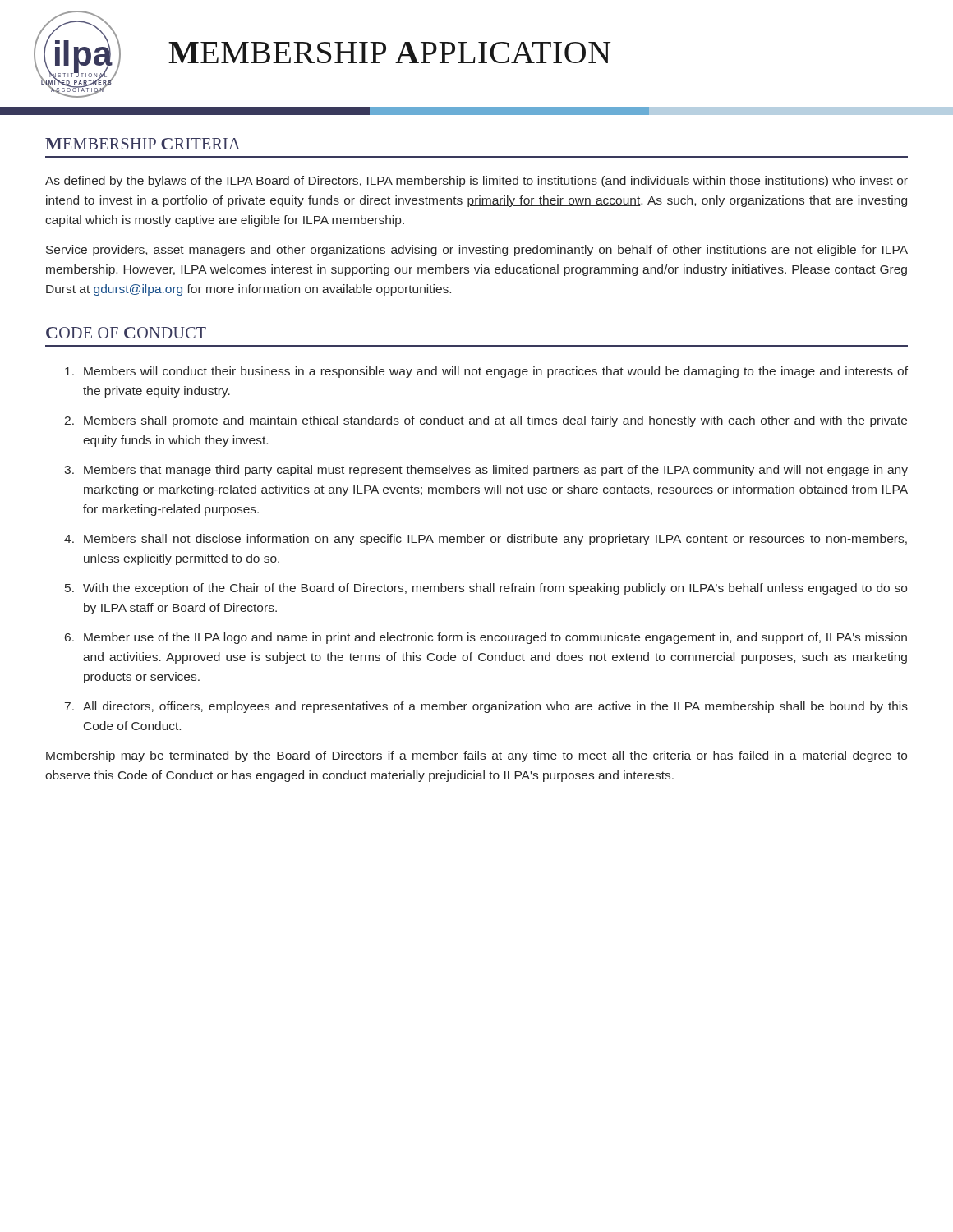Select the list item that says "2. Members shall promote and maintain ethical standards"
This screenshot has width=953, height=1232.
click(x=476, y=430)
